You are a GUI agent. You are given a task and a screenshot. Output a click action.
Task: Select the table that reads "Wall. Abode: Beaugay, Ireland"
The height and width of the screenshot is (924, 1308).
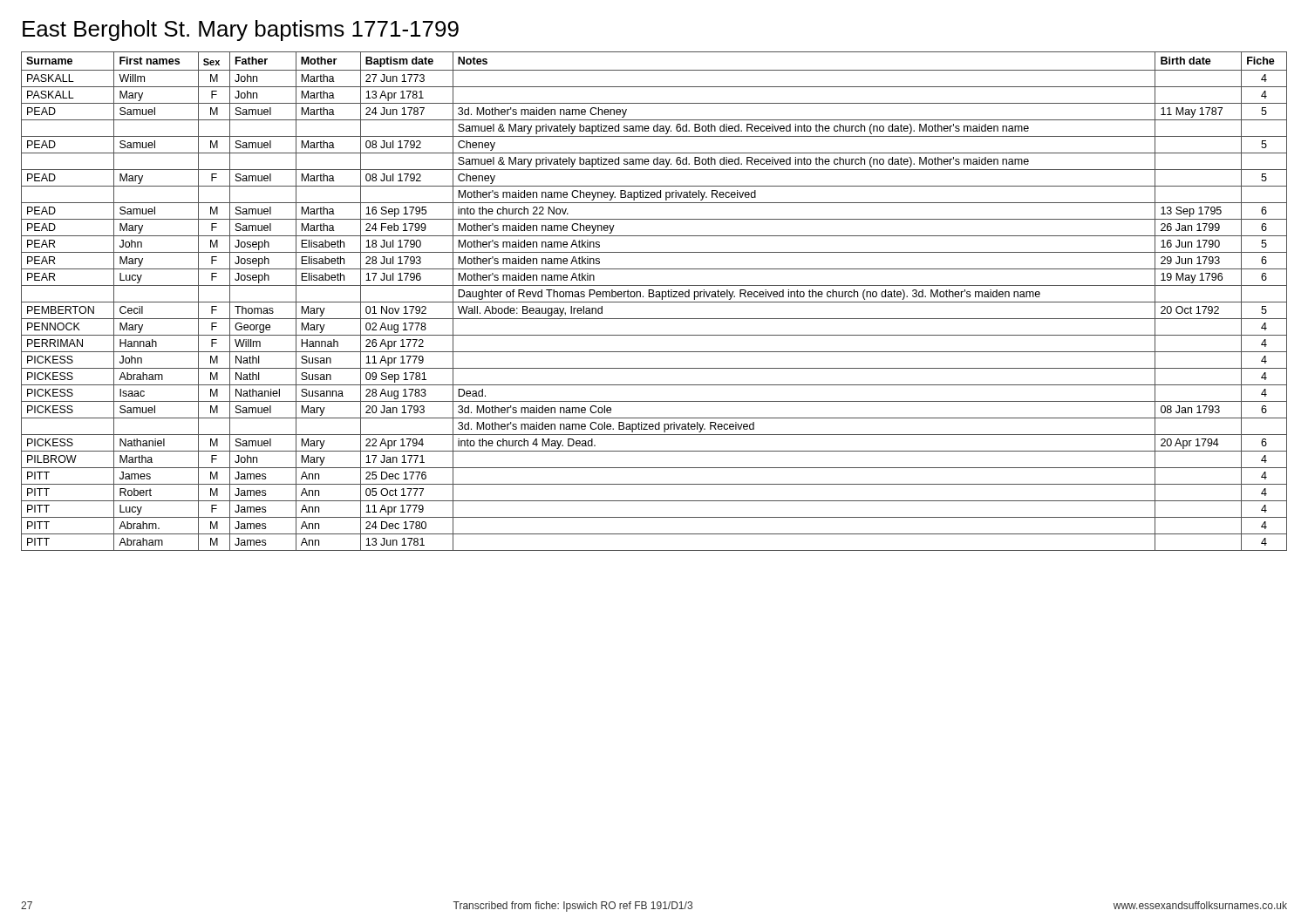tap(654, 301)
